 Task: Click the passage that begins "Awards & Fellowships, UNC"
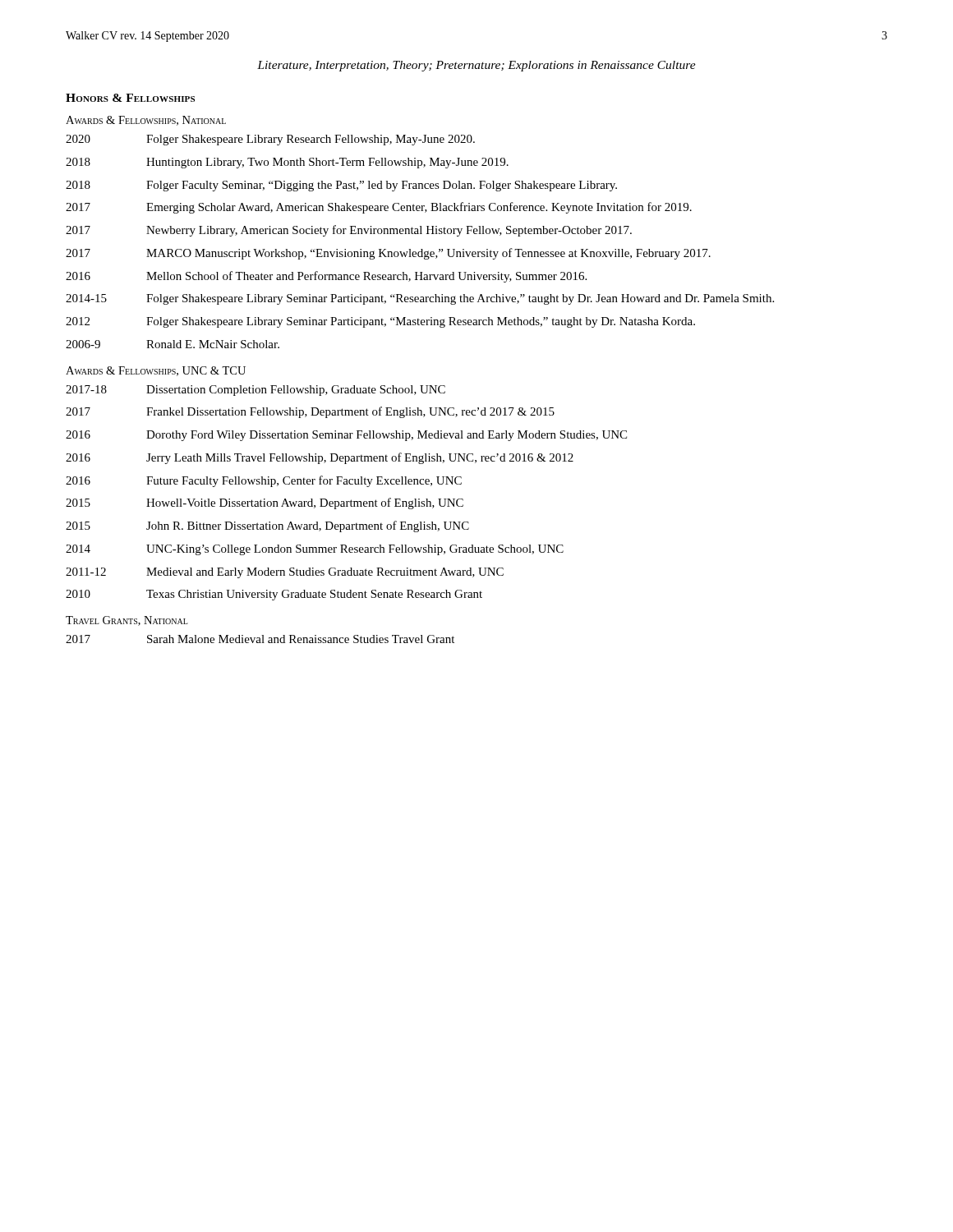tap(156, 370)
